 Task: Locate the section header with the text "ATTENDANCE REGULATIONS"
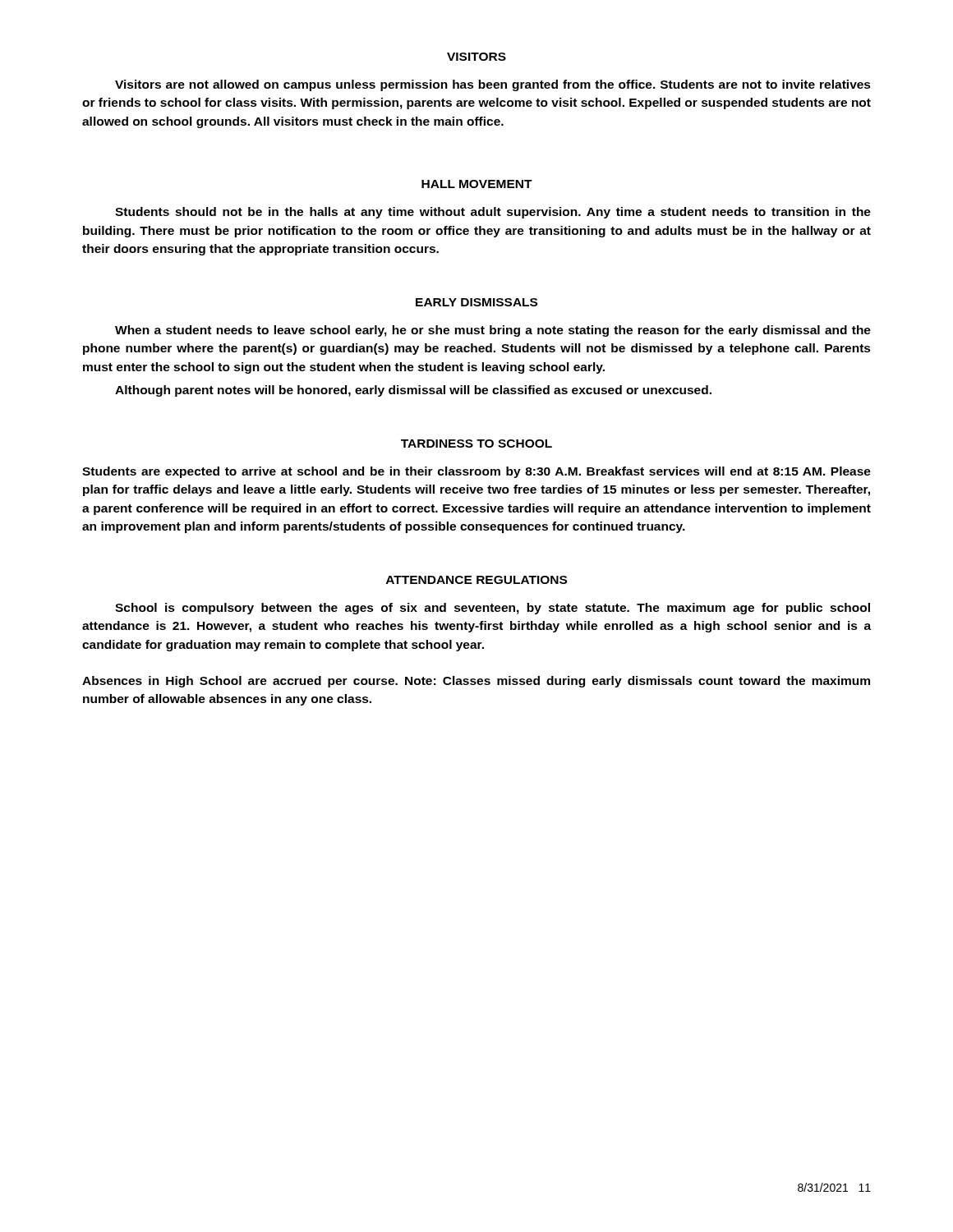(x=476, y=579)
